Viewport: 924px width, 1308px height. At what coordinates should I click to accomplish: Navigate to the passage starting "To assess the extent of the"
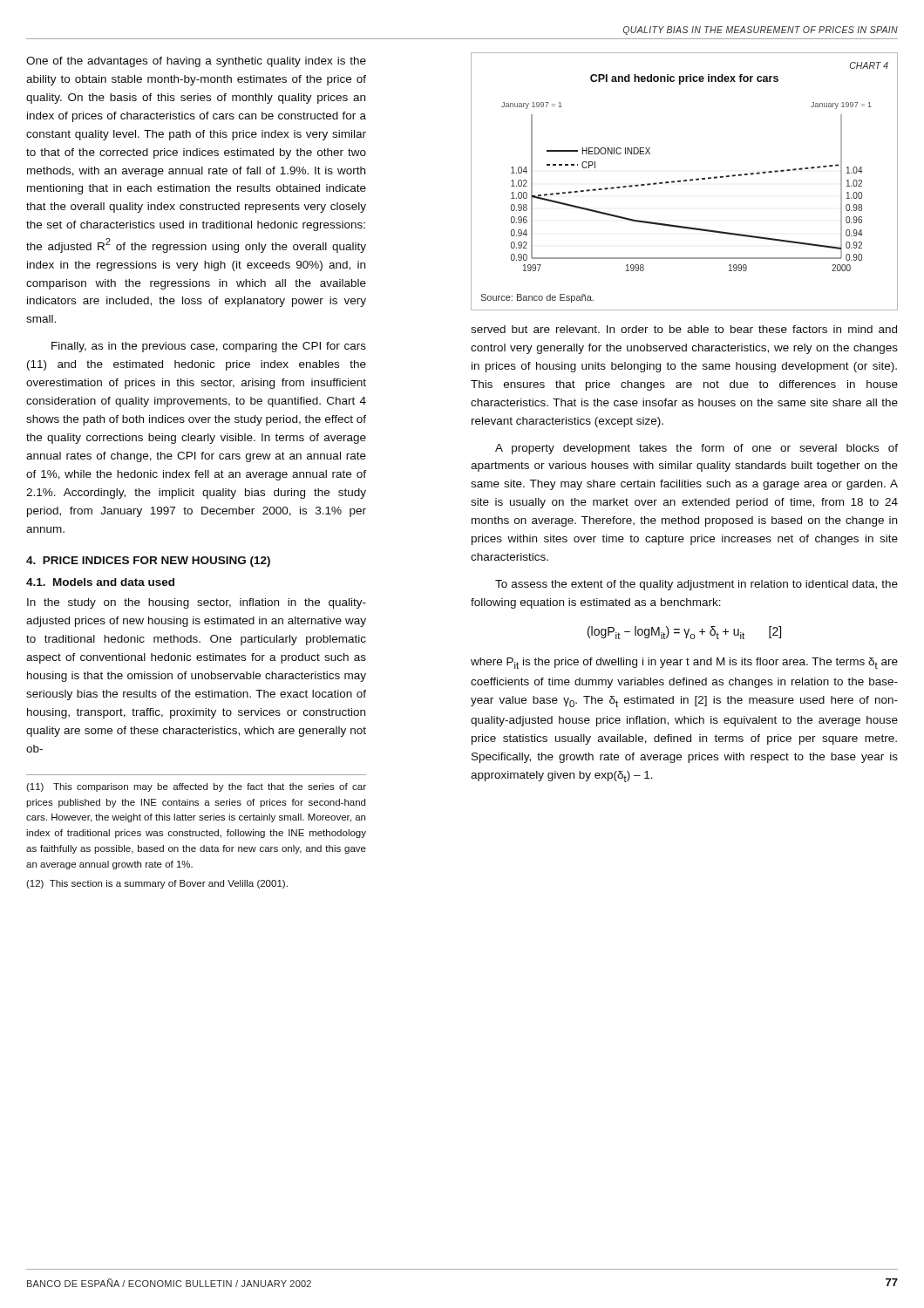pyautogui.click(x=684, y=594)
